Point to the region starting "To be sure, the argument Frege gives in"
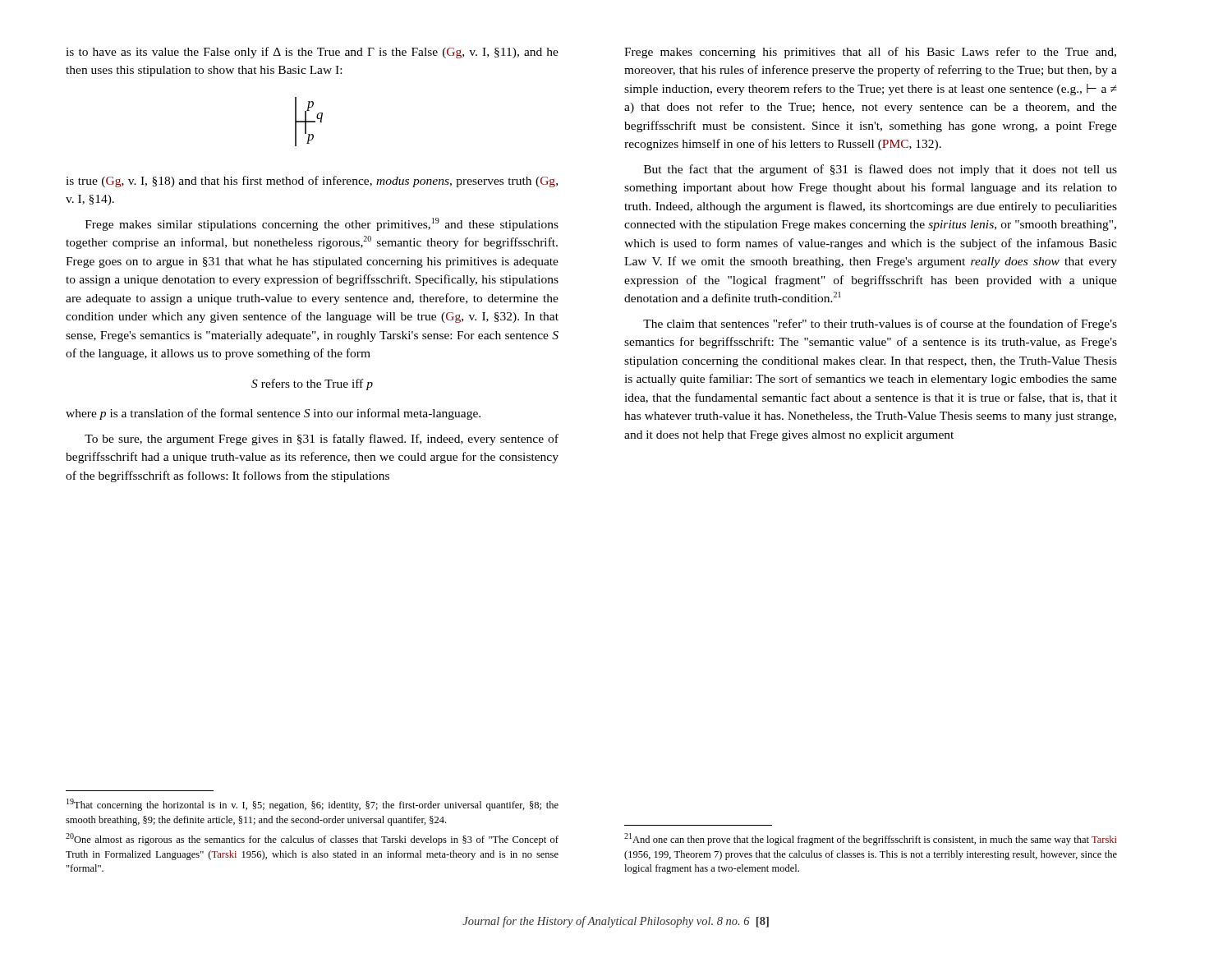 tap(312, 457)
